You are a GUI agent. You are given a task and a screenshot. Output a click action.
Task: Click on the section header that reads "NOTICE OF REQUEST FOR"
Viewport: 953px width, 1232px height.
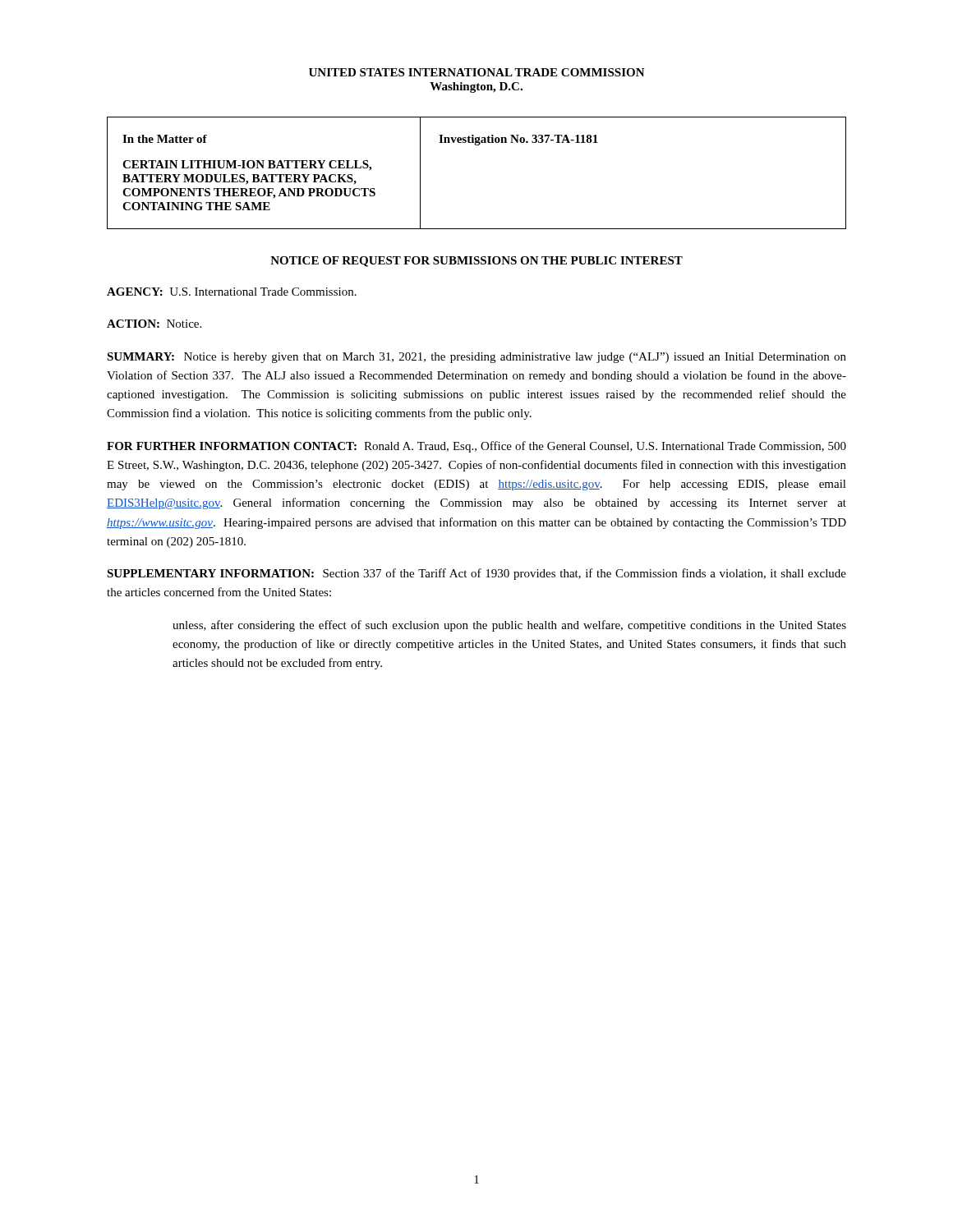[x=476, y=260]
